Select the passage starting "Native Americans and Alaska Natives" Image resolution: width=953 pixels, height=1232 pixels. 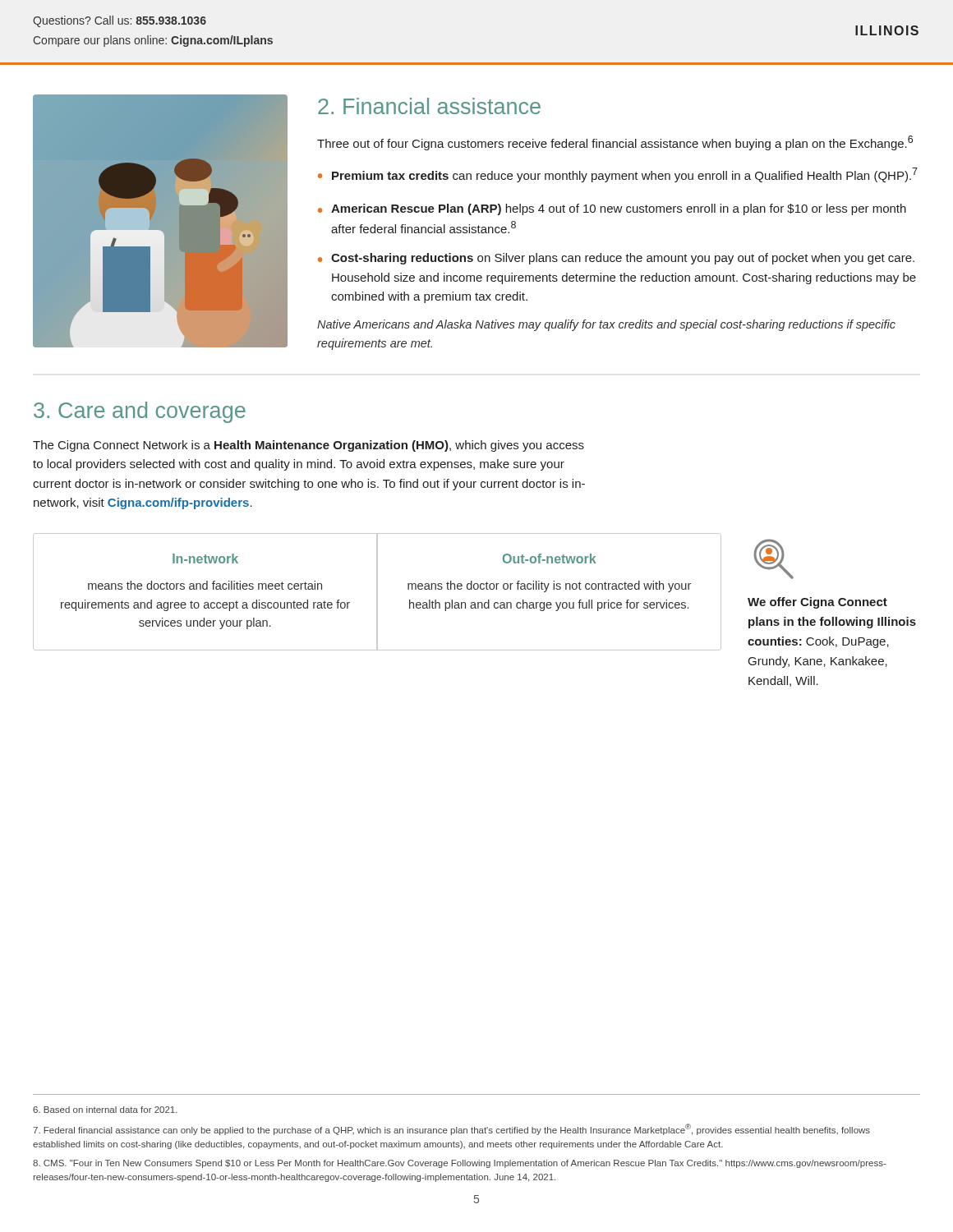click(606, 334)
